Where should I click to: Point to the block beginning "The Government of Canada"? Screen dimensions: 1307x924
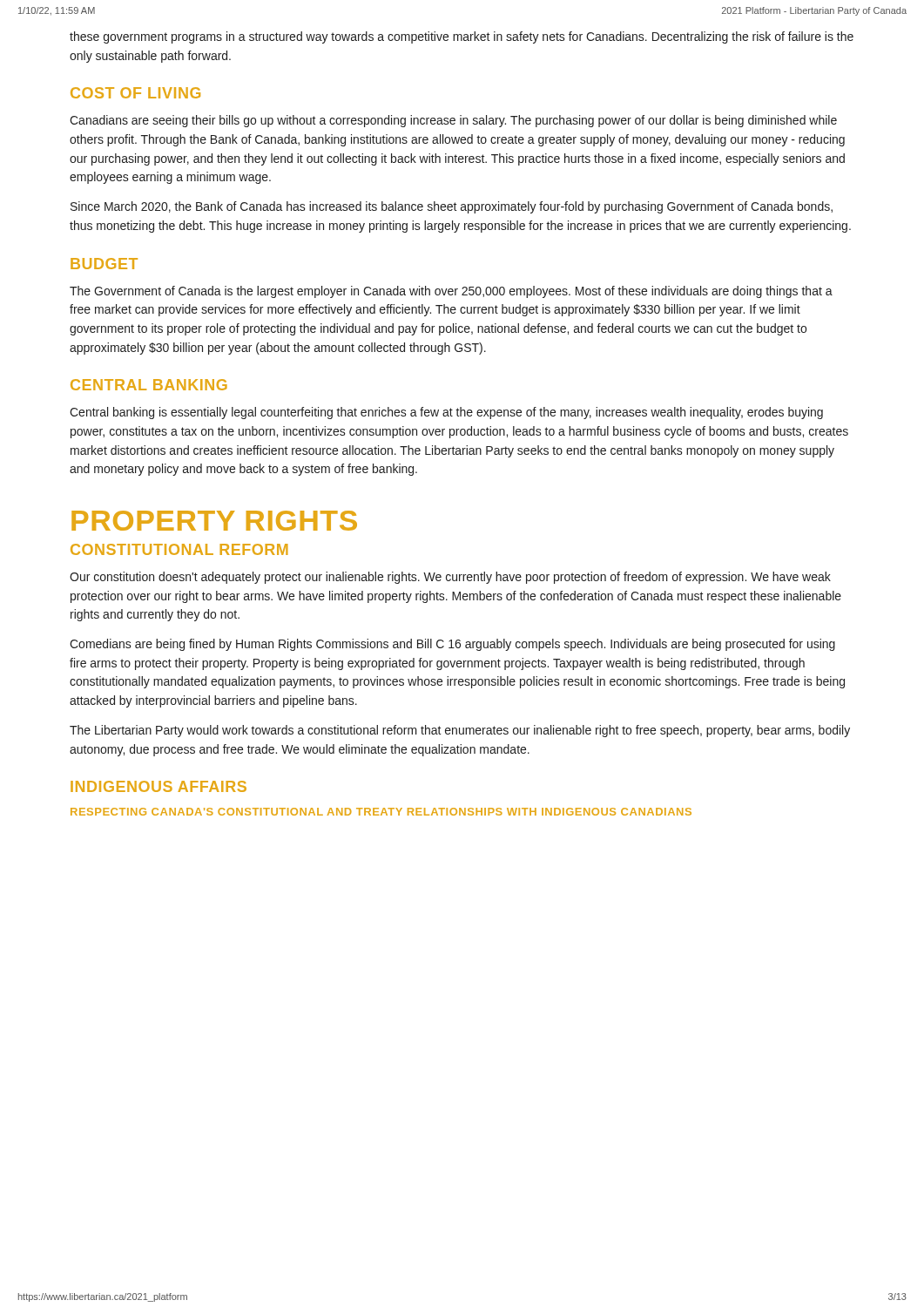pyautogui.click(x=451, y=319)
